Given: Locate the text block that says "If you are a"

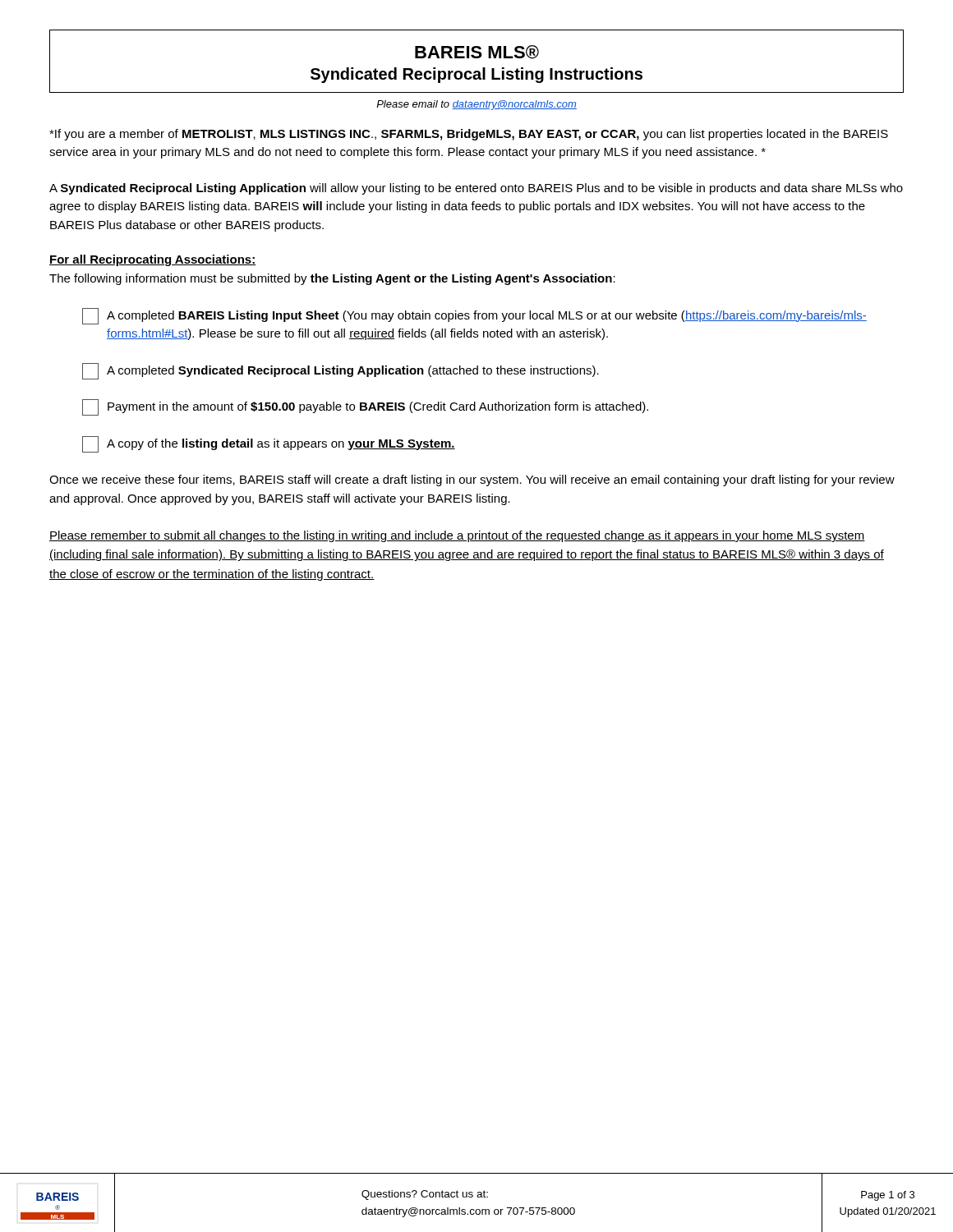Looking at the screenshot, I should pyautogui.click(x=469, y=142).
